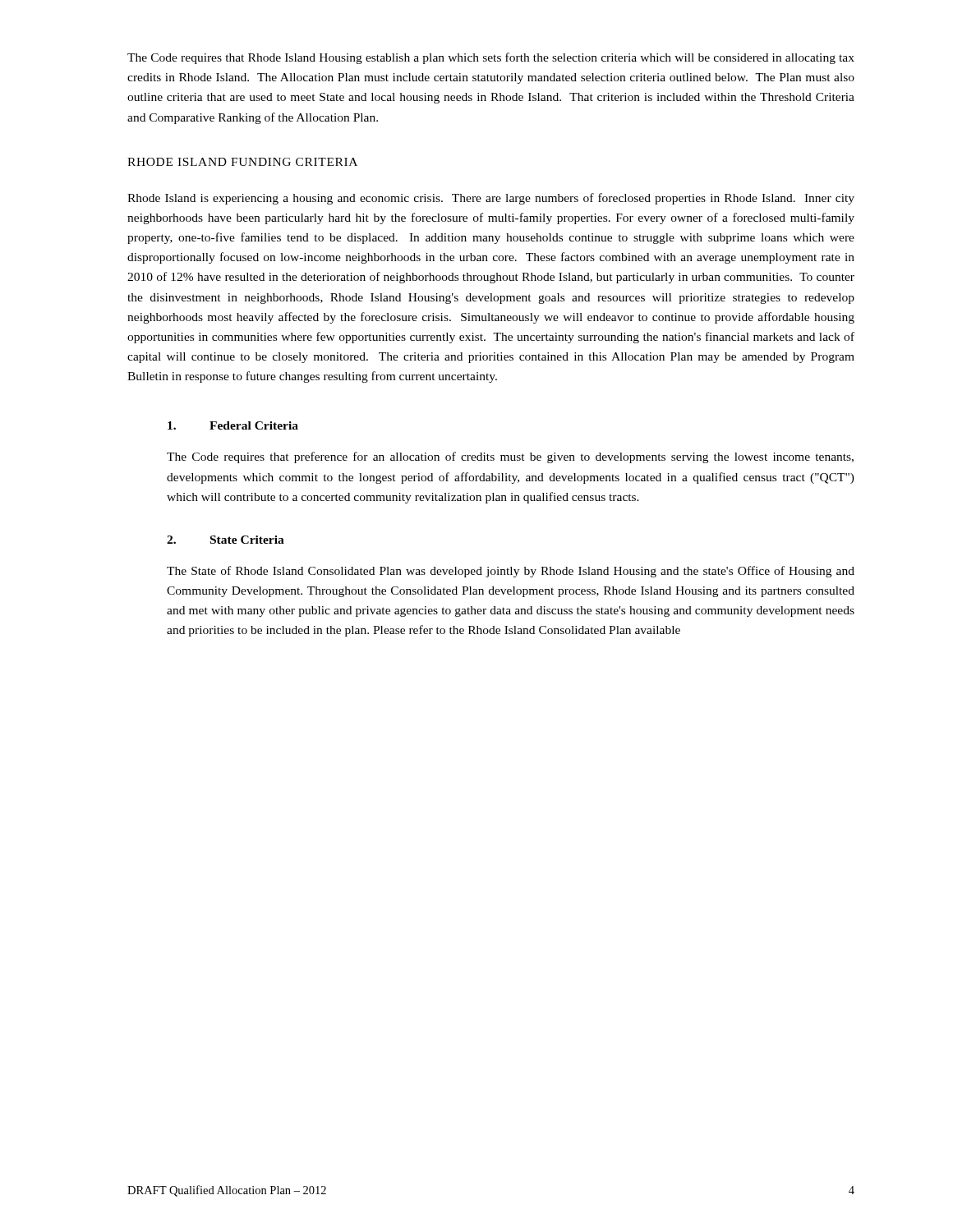This screenshot has width=953, height=1232.
Task: Click on the text block that says "The Code requires that Rhode Island"
Action: point(491,87)
